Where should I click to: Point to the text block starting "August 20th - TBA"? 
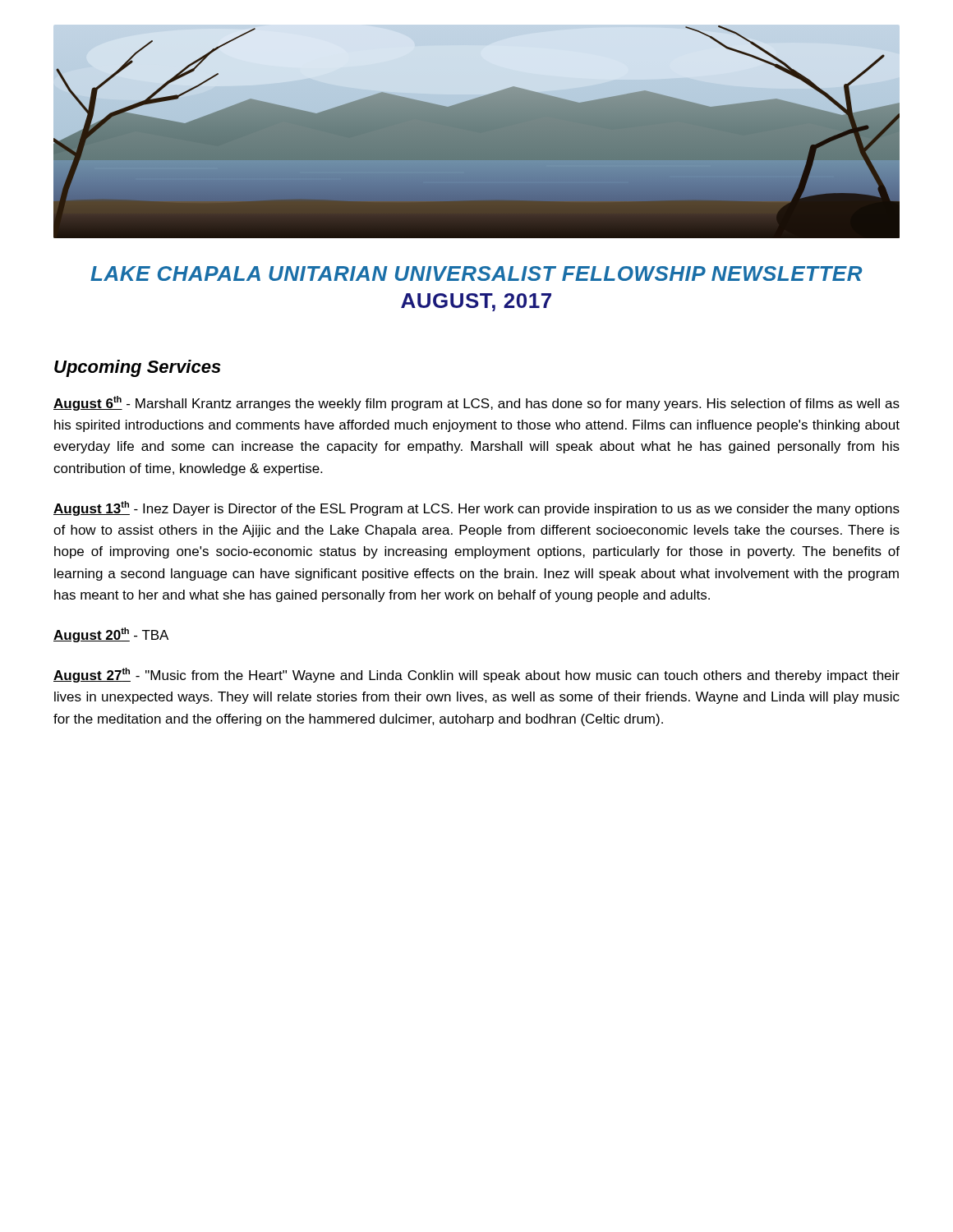(111, 635)
